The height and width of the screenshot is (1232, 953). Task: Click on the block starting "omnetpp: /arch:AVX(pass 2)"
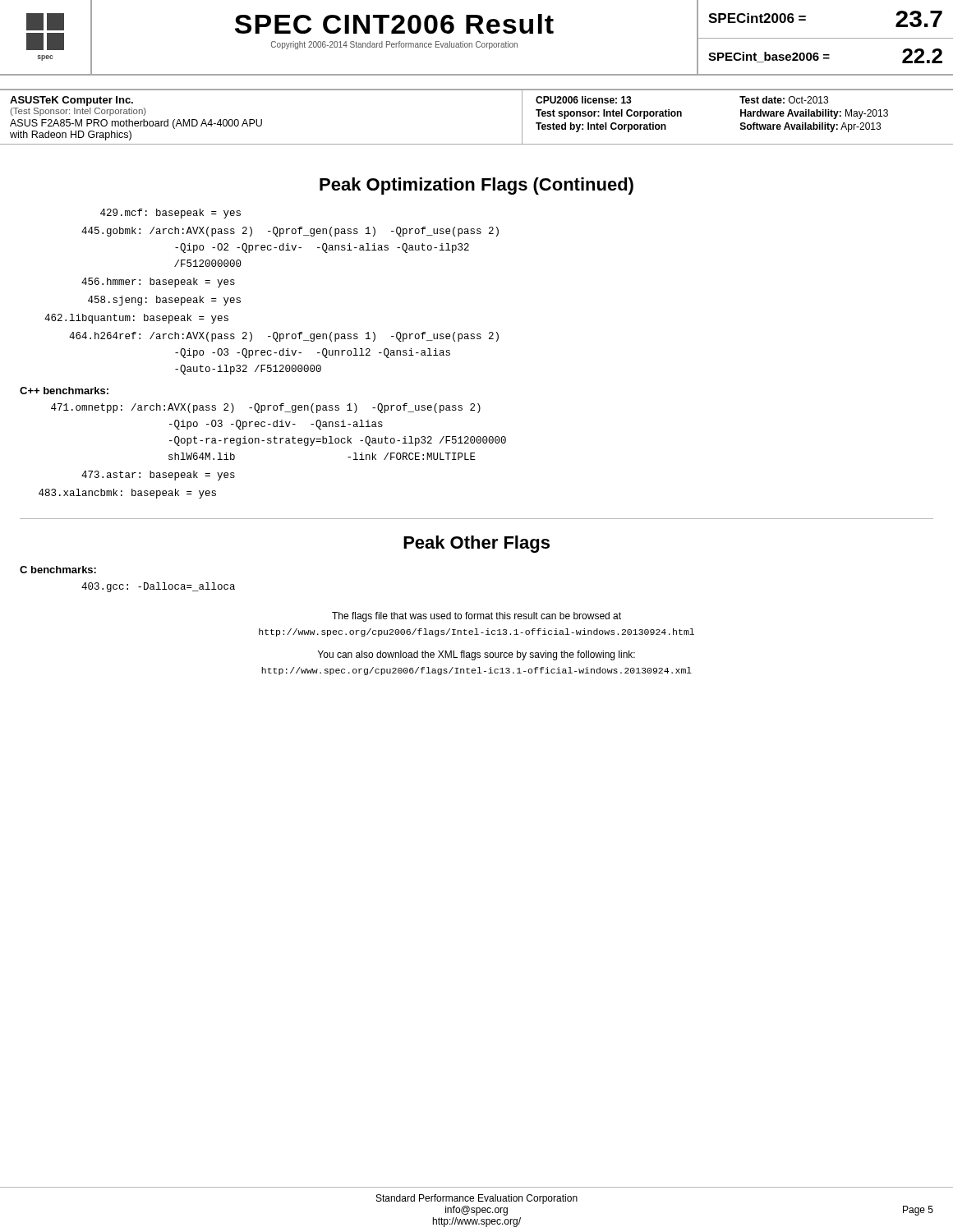pos(263,433)
